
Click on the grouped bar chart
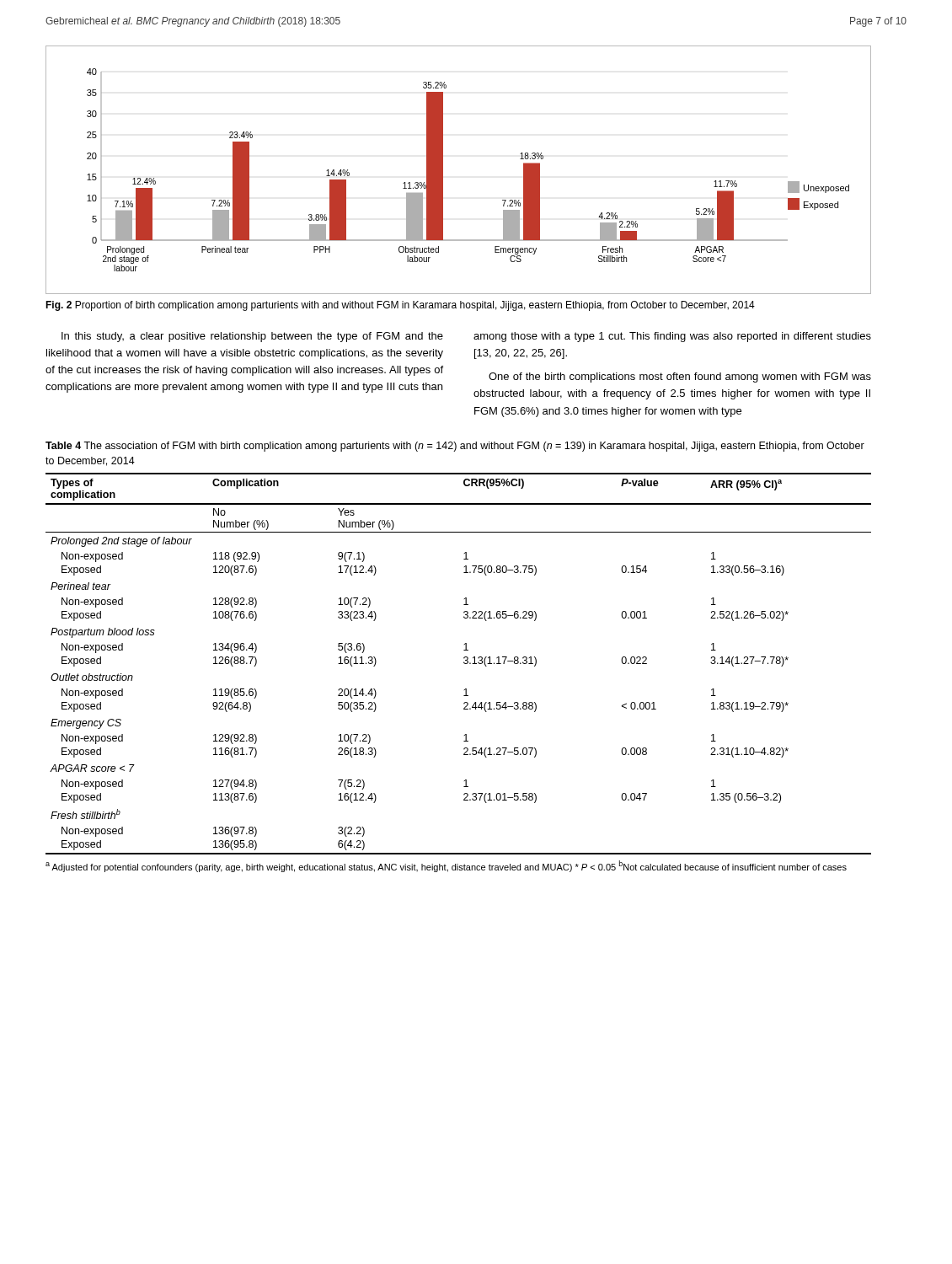tap(458, 170)
